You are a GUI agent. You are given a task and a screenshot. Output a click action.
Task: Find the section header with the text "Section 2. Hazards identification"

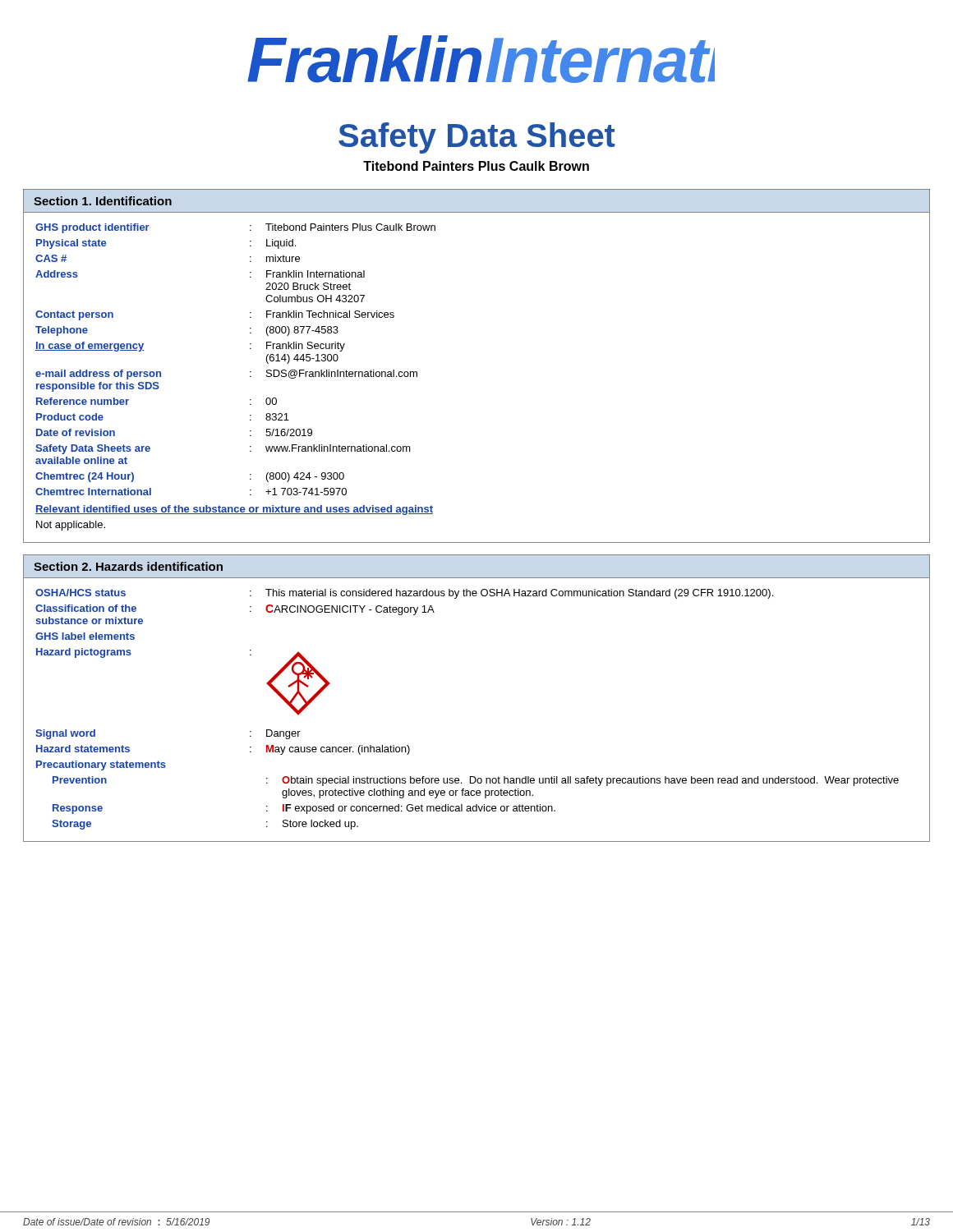[129, 566]
